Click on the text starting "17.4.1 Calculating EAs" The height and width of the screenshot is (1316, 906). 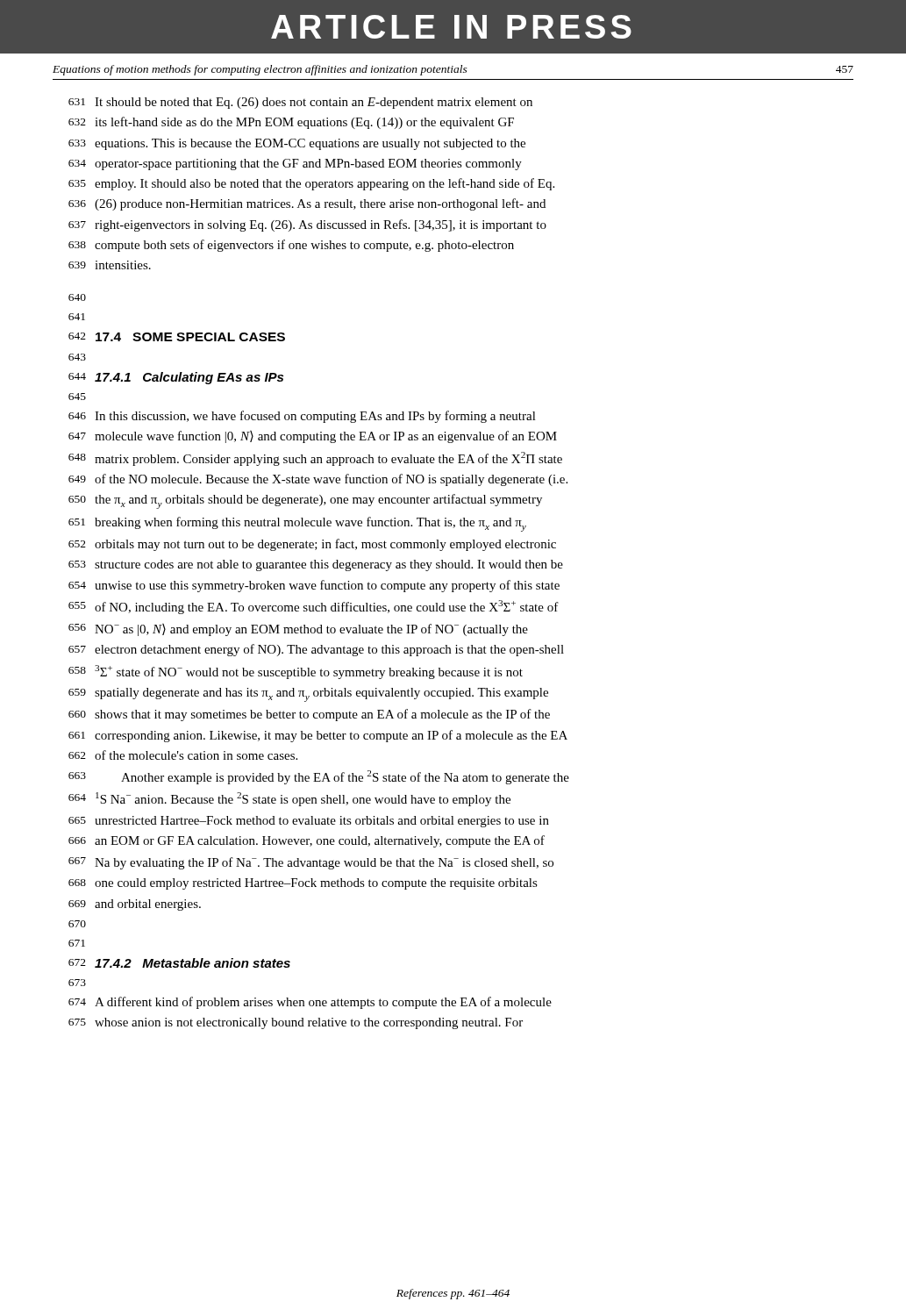[189, 377]
